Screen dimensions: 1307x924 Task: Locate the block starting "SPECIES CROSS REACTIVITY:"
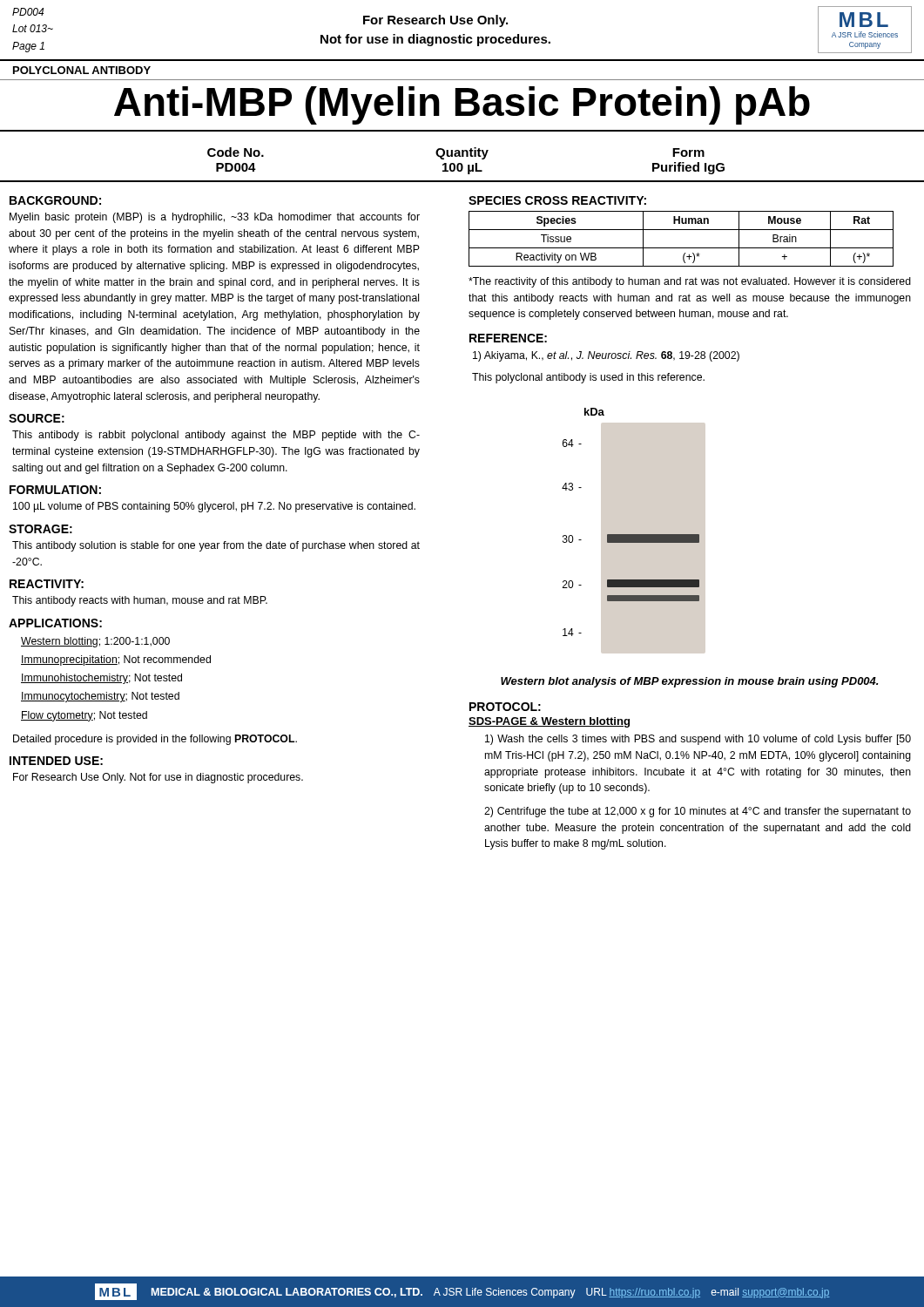tap(558, 200)
